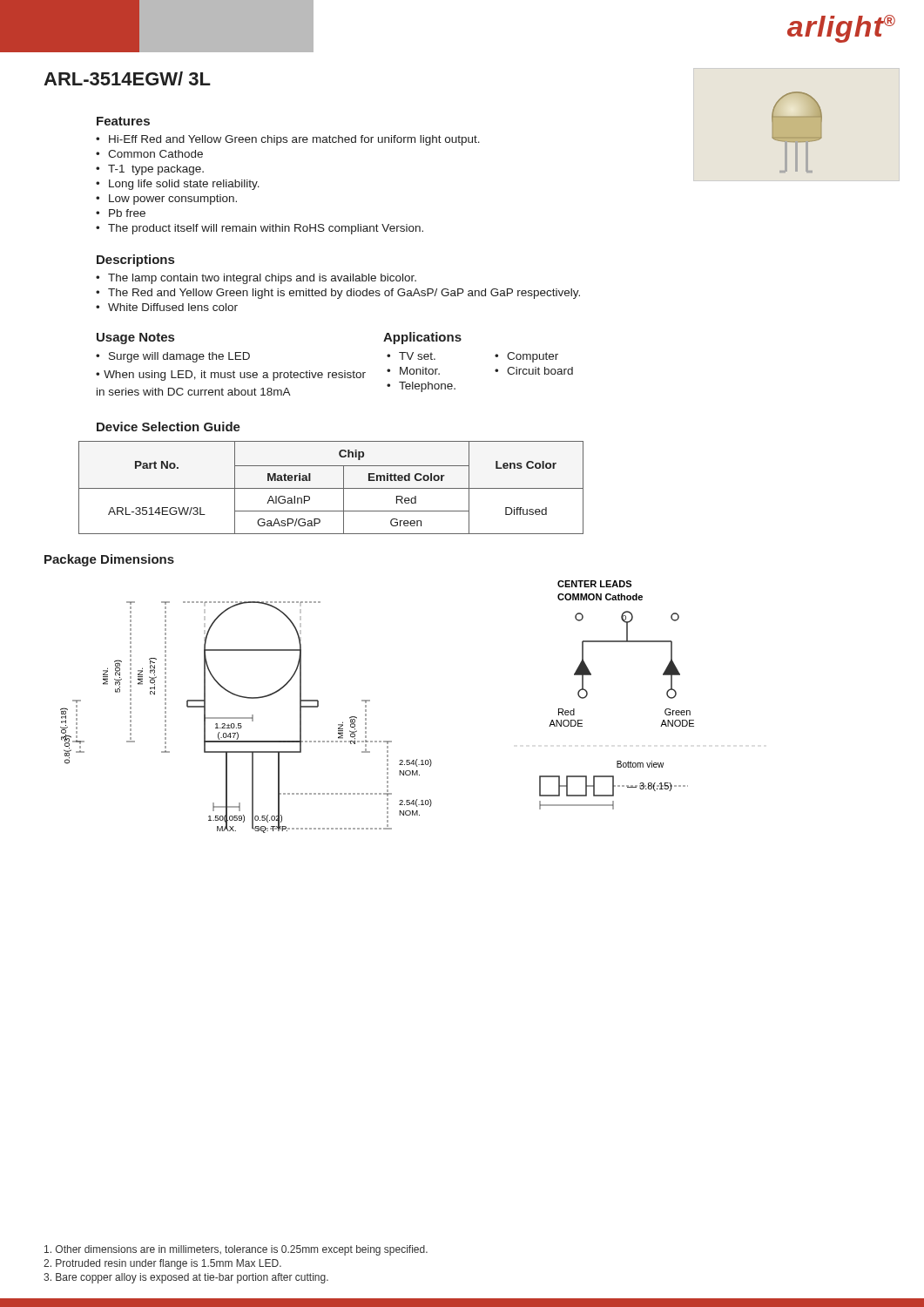The image size is (924, 1307).
Task: Click on the section header that says "Usage Notes"
Action: click(x=135, y=337)
